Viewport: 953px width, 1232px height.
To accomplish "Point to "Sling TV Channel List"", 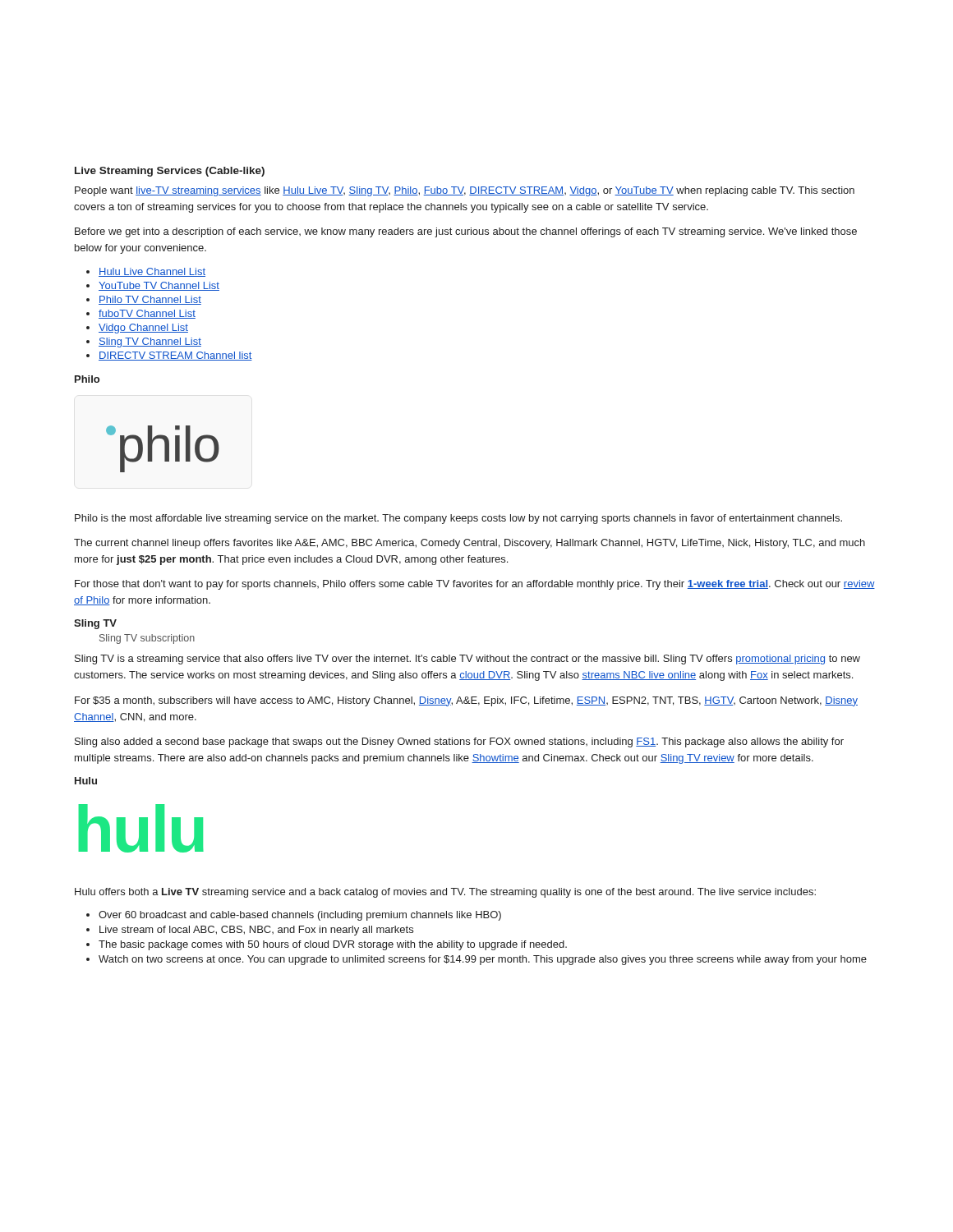I will point(150,341).
